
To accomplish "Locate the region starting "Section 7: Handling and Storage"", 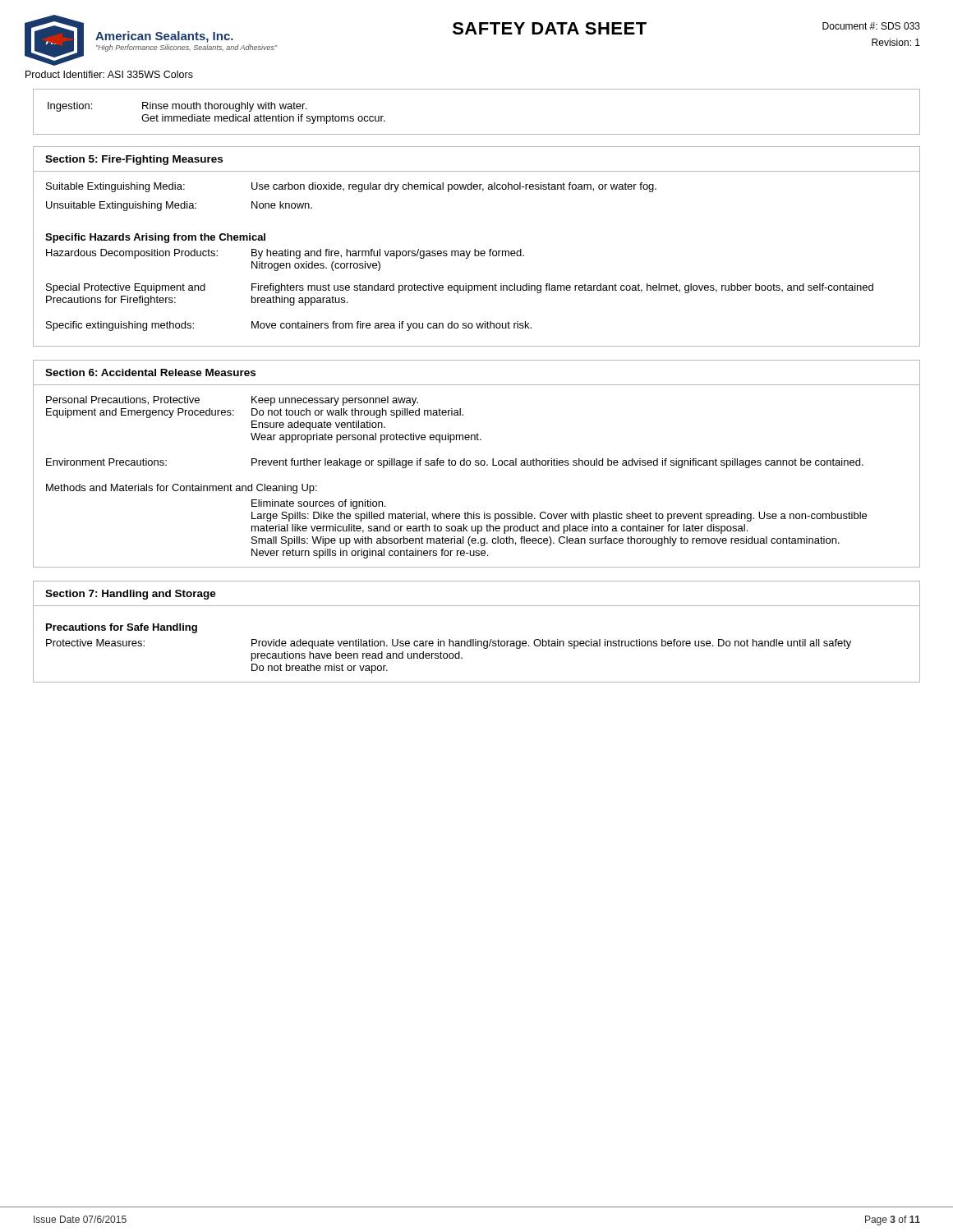I will tap(131, 593).
